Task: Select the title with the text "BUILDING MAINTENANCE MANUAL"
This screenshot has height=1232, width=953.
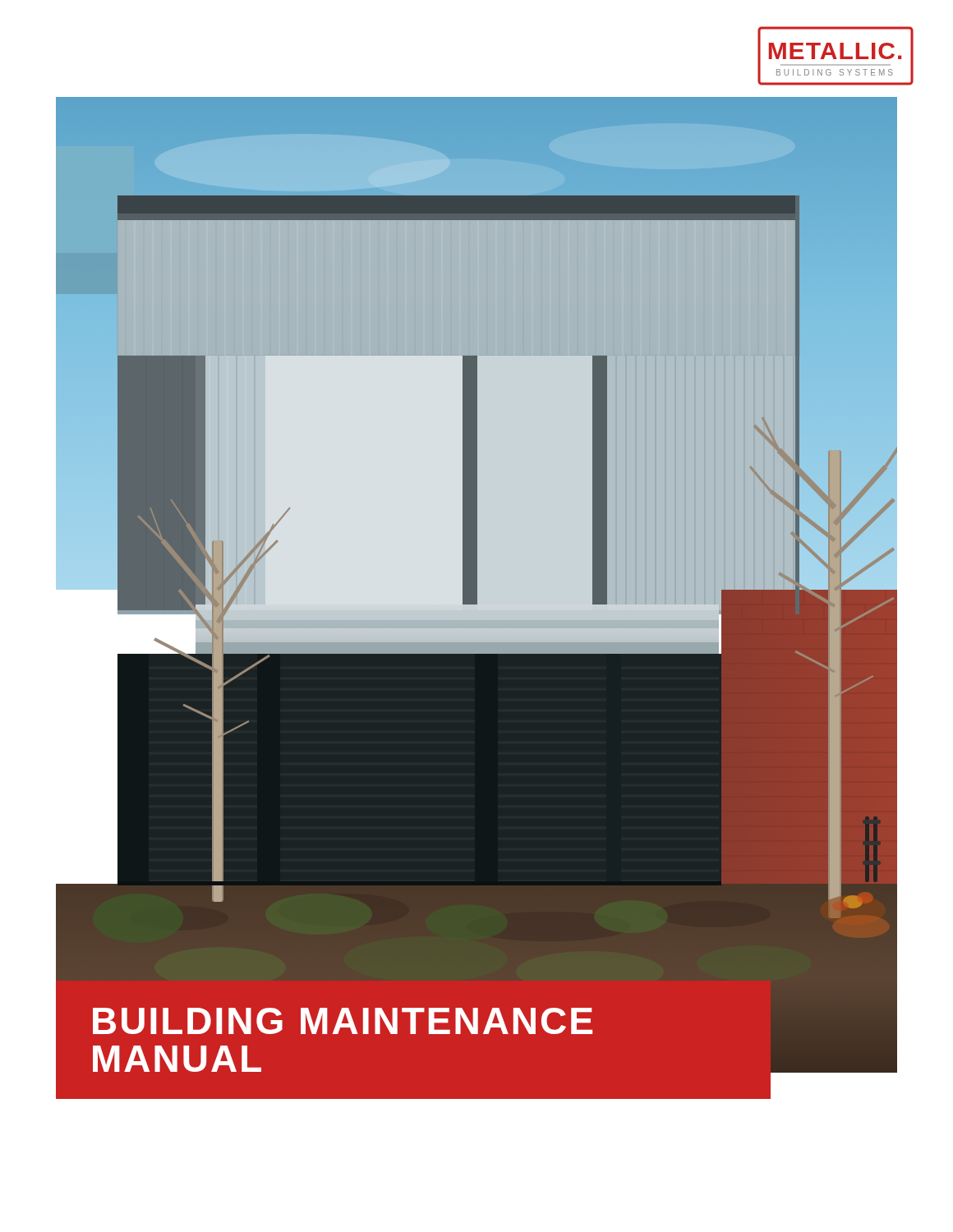Action: click(413, 1040)
